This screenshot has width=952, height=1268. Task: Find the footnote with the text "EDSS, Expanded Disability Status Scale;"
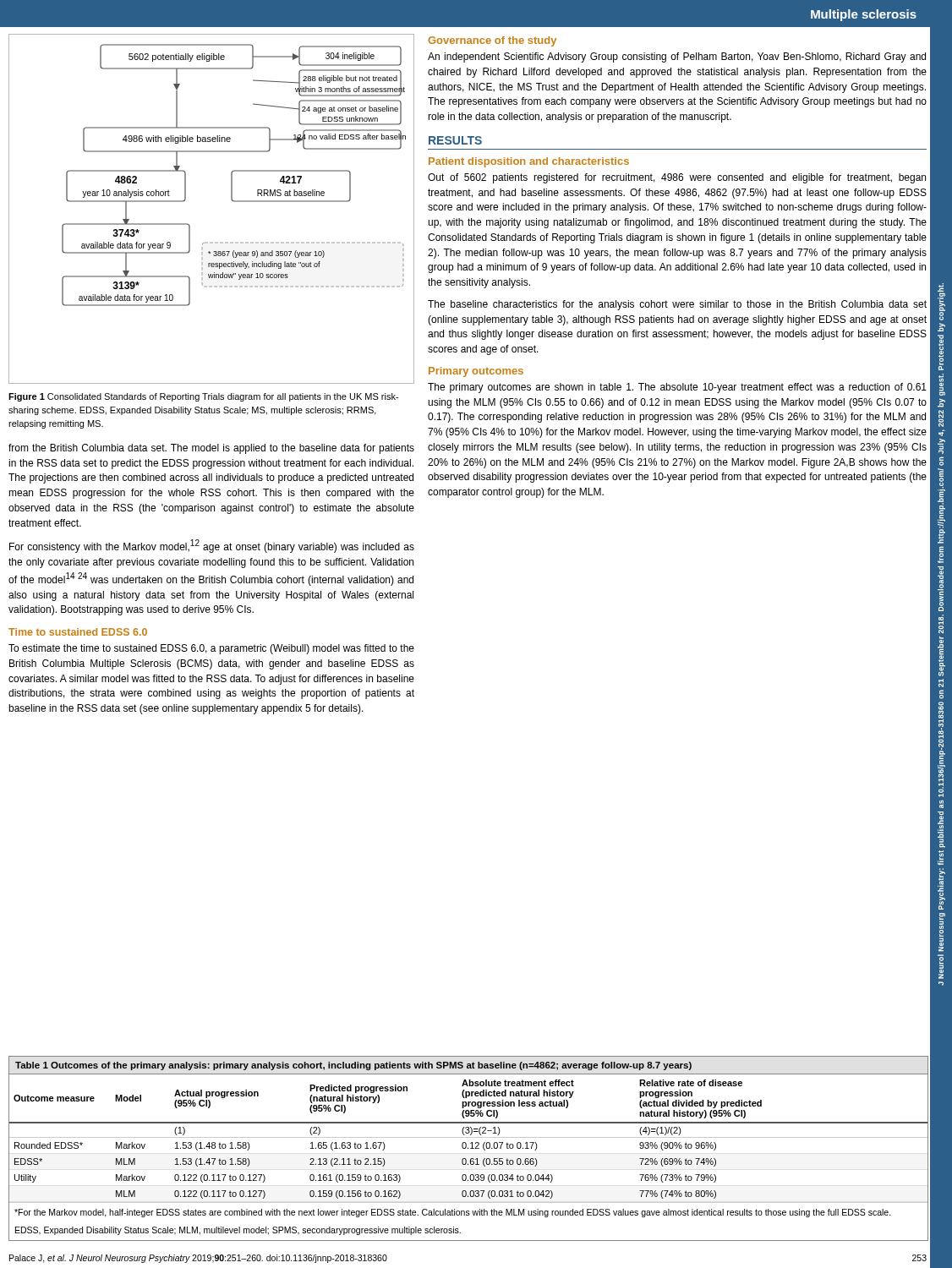click(238, 1230)
